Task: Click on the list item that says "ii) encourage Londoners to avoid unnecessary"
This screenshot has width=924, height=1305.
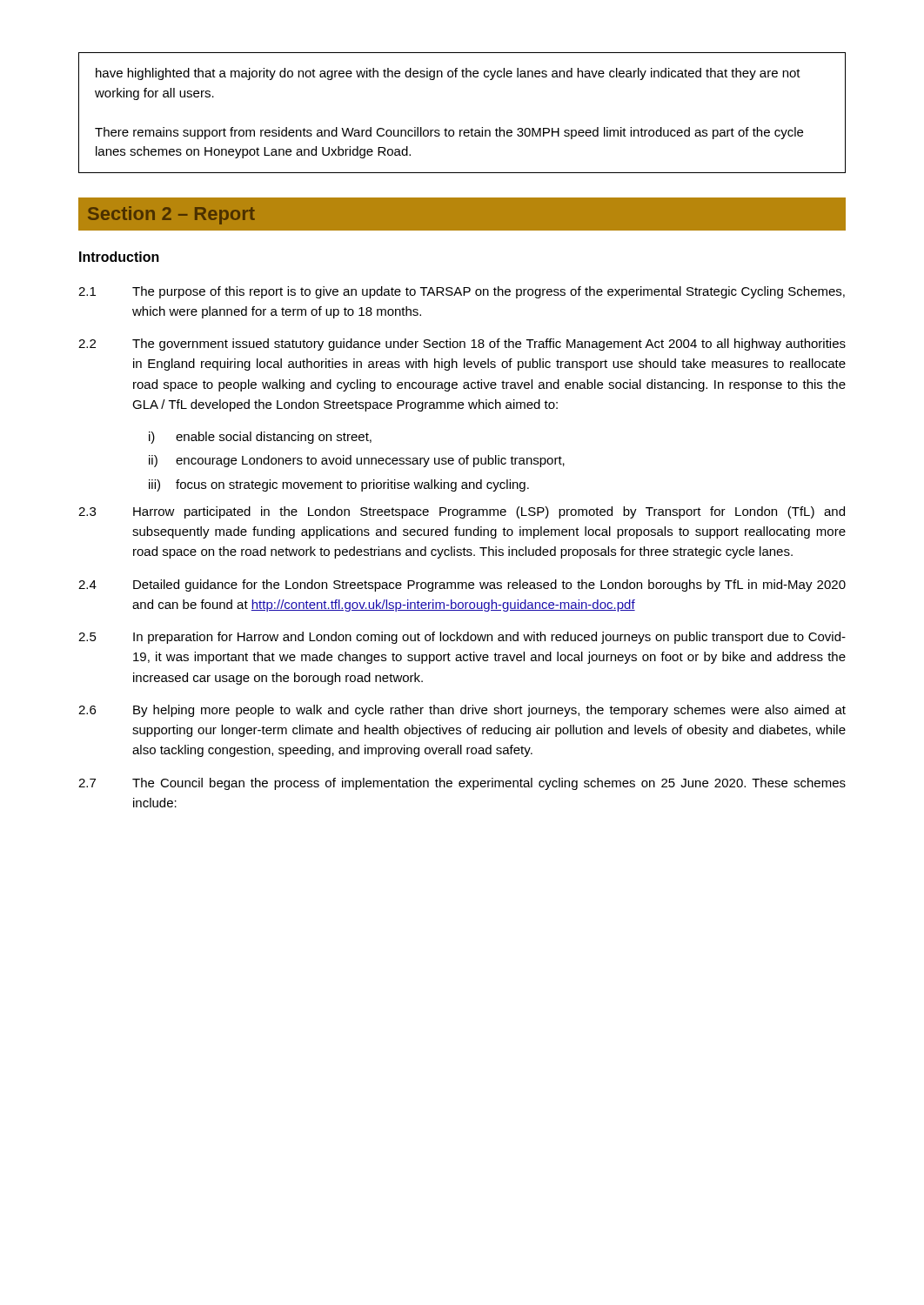Action: click(x=497, y=460)
